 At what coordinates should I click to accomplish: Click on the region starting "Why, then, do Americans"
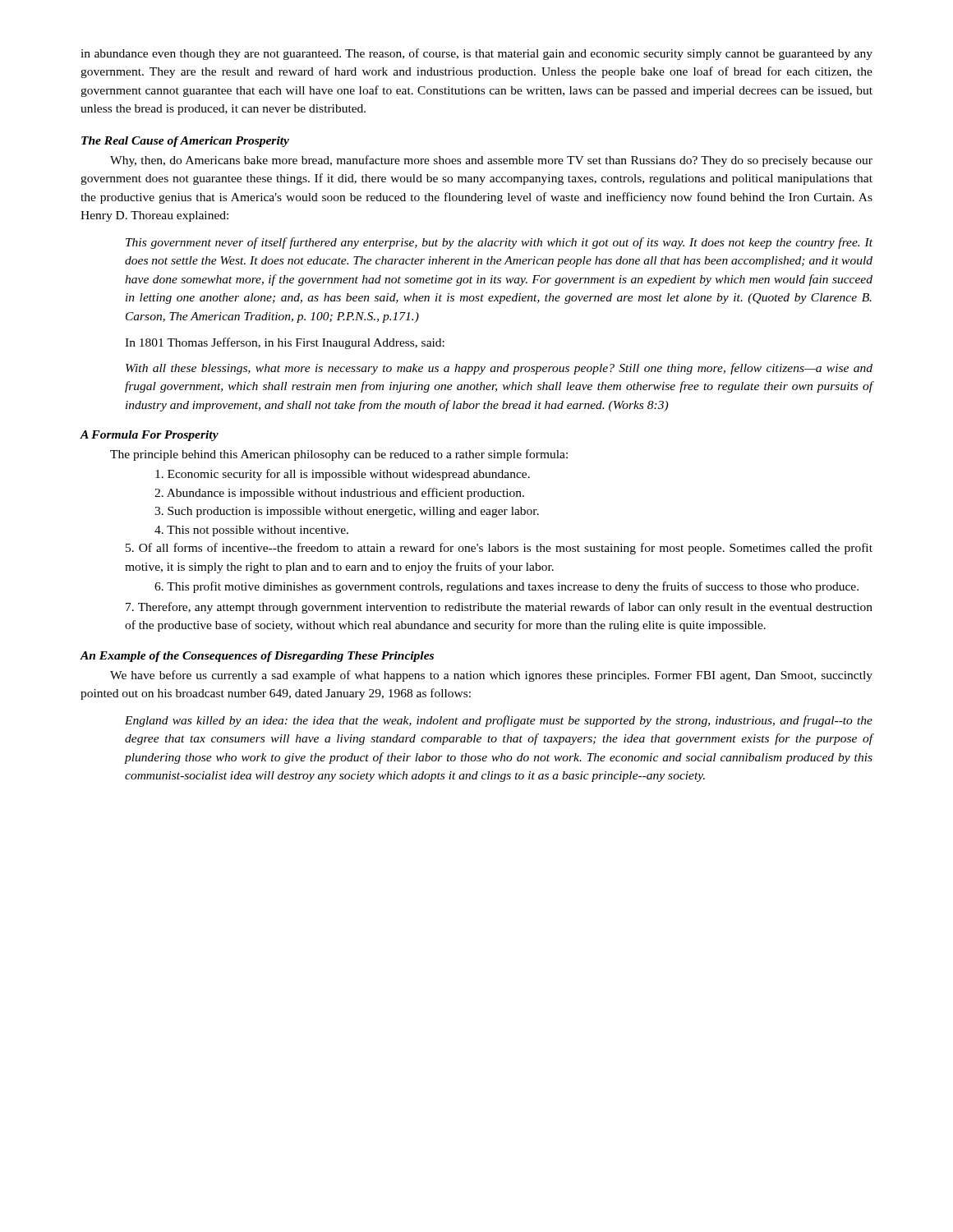[476, 188]
